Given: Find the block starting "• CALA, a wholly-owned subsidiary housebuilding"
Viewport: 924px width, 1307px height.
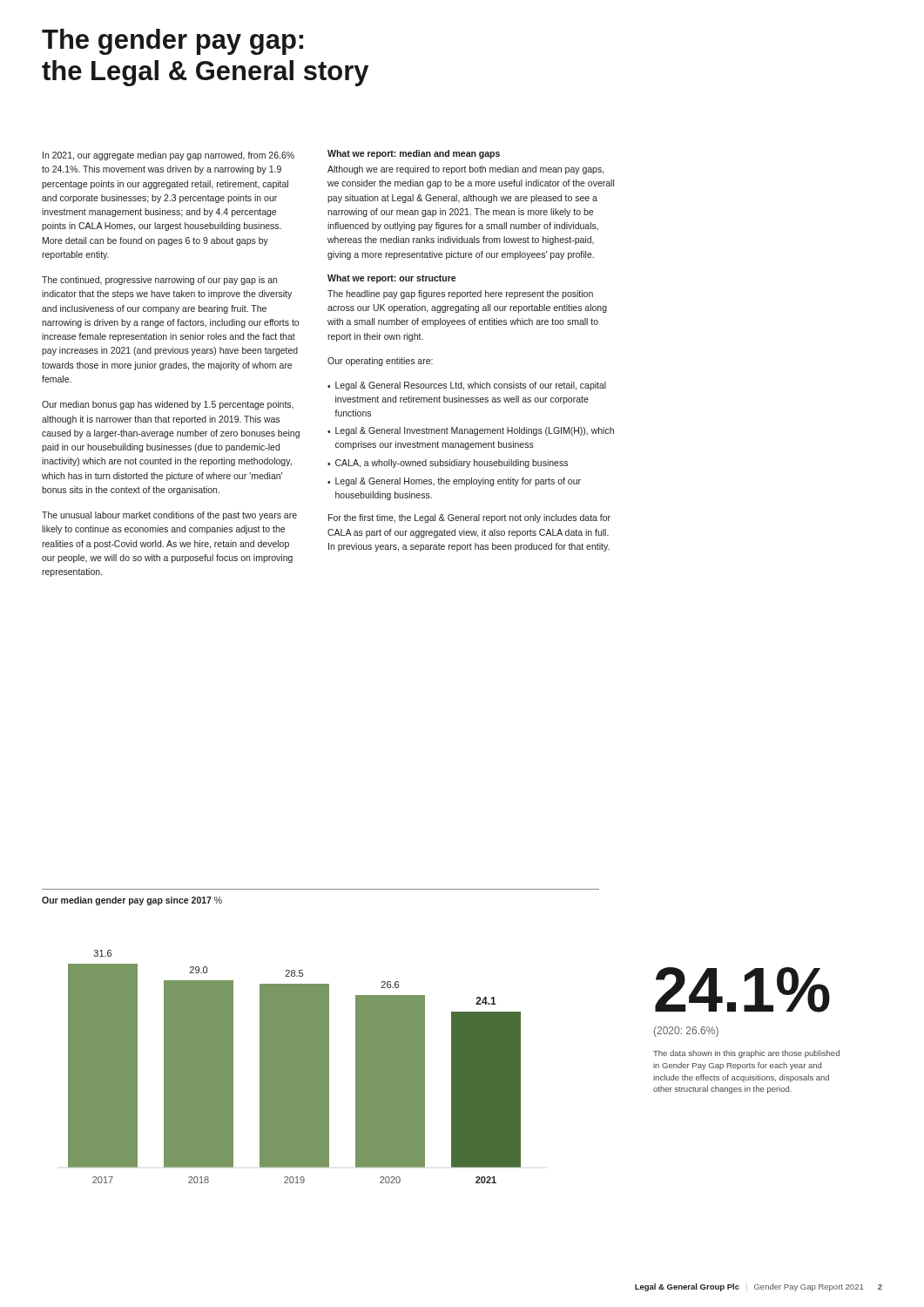Looking at the screenshot, I should pyautogui.click(x=448, y=464).
